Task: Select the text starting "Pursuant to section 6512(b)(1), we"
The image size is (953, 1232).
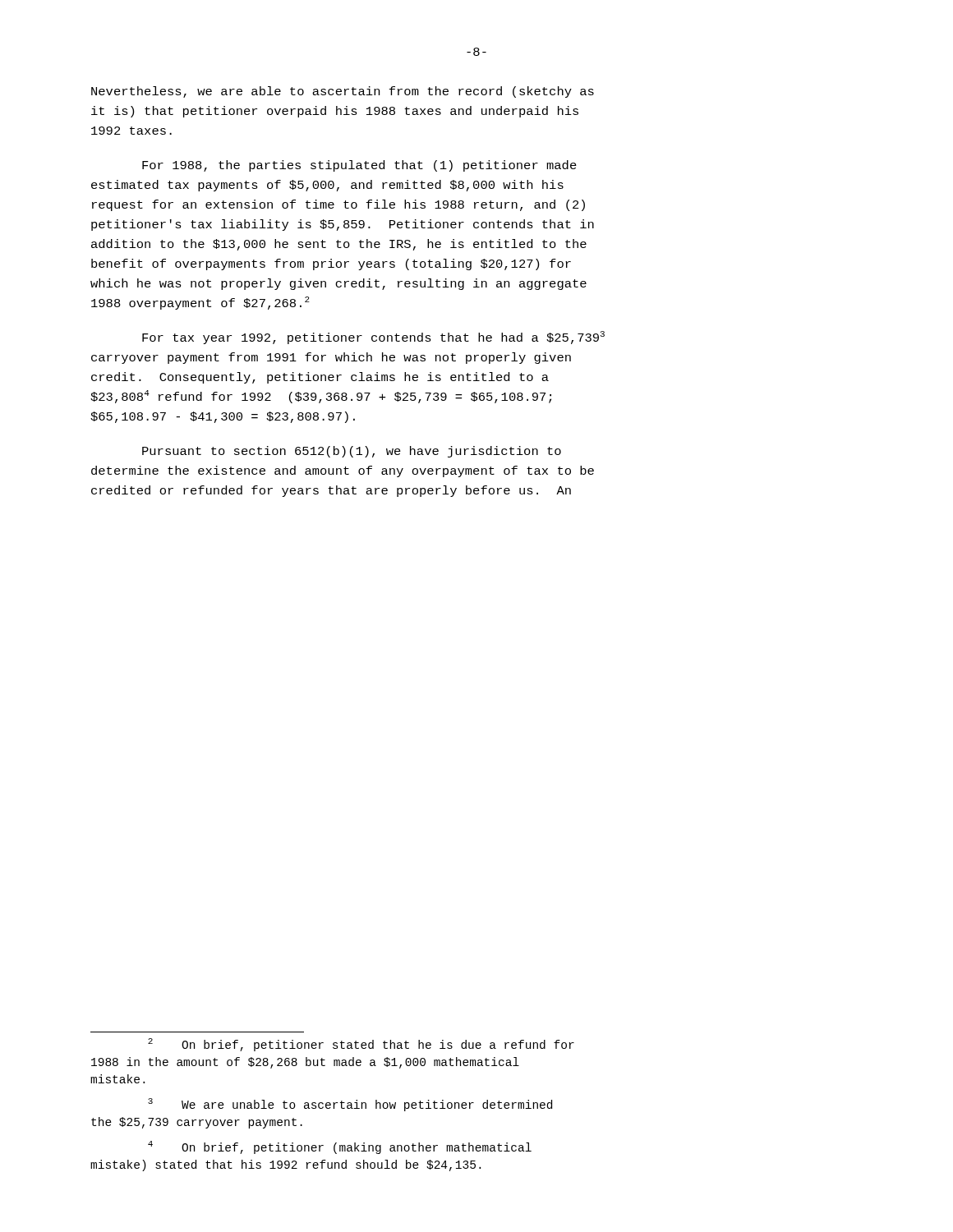Action: [343, 472]
